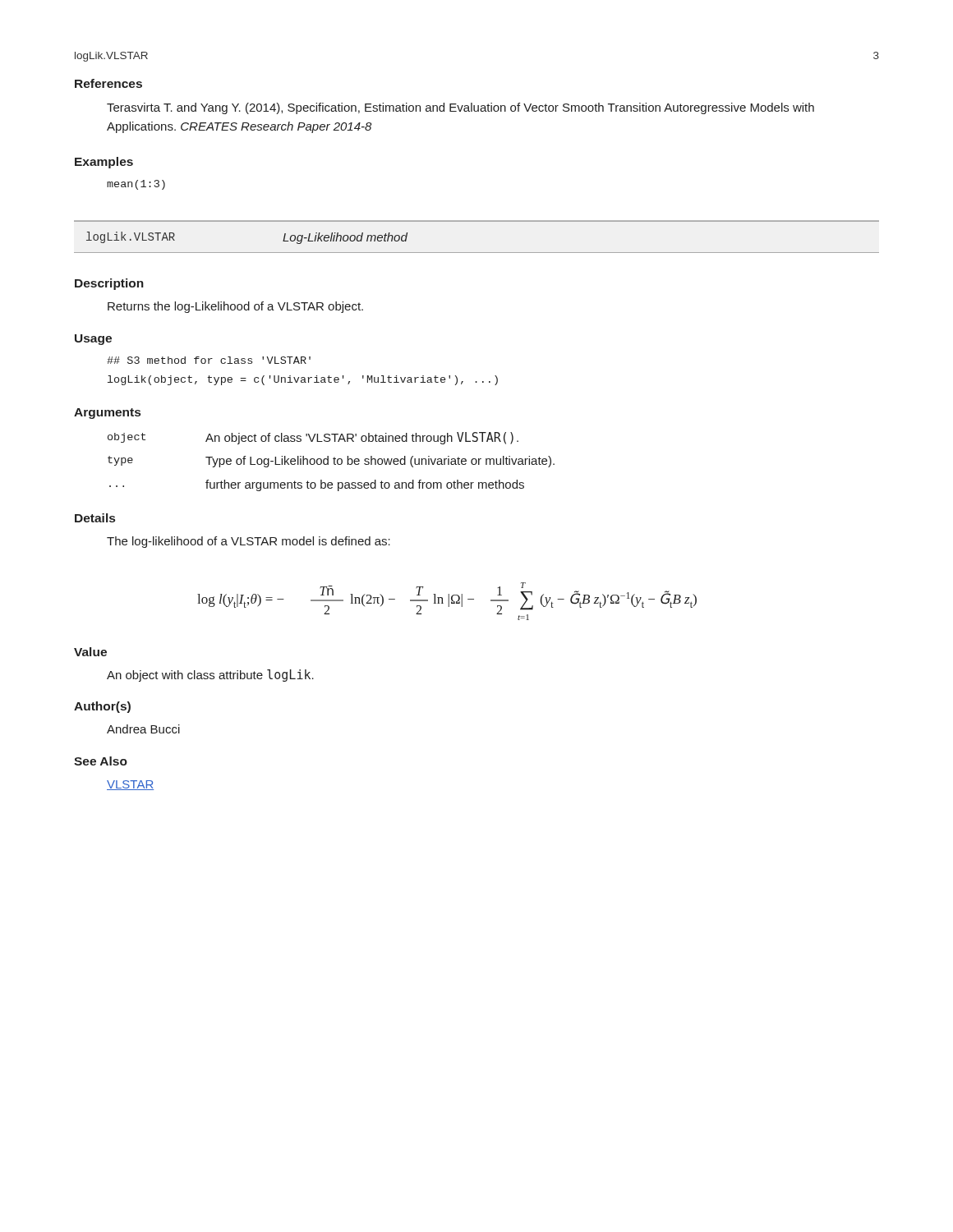Select the formula that says "log l(yt|It;θ) = − Tn̄ 2"

(x=476, y=598)
